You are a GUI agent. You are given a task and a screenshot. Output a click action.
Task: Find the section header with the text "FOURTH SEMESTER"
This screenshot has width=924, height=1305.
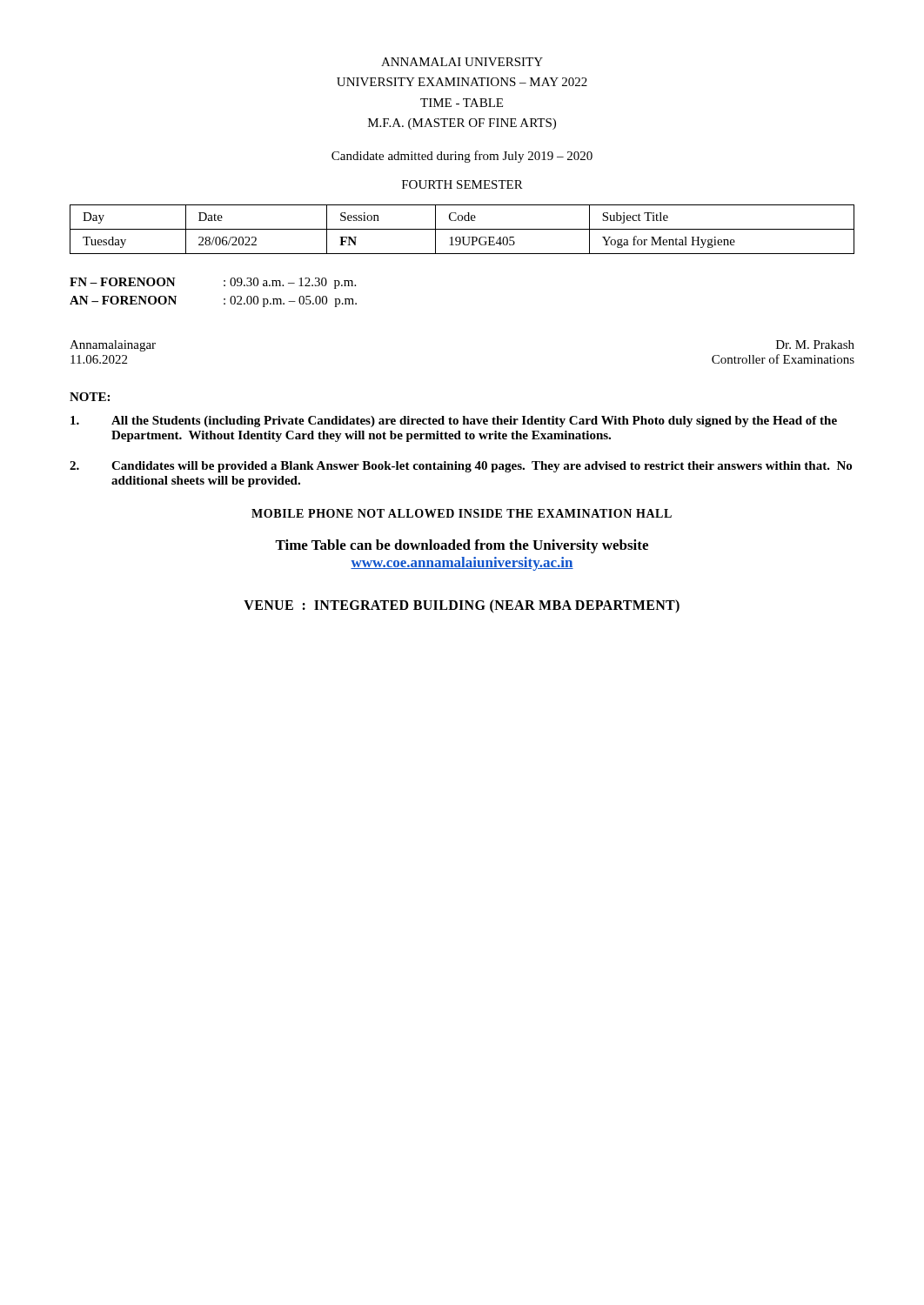(462, 184)
